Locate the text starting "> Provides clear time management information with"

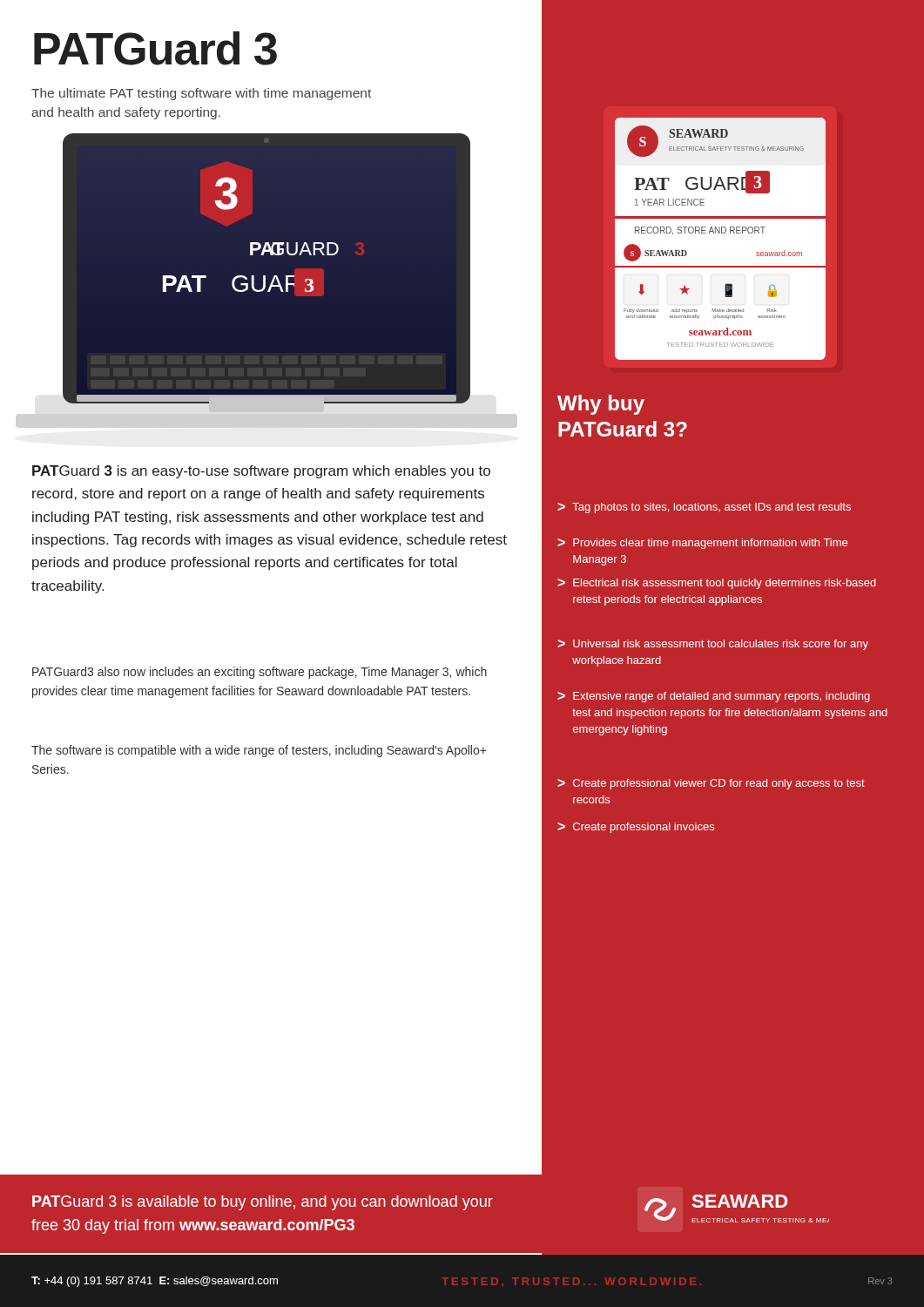click(x=723, y=551)
